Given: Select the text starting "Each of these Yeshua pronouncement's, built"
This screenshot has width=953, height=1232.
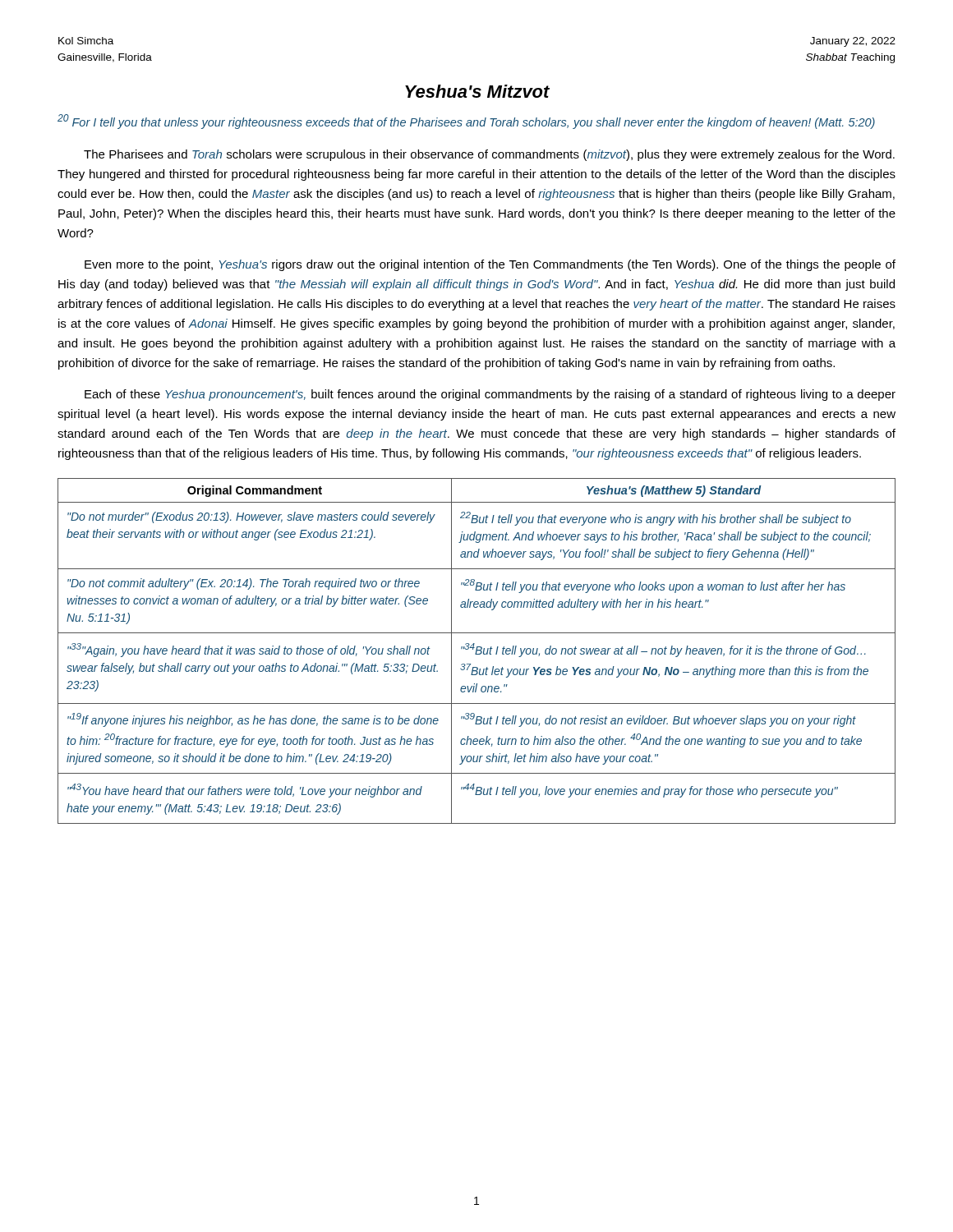Looking at the screenshot, I should [x=476, y=423].
